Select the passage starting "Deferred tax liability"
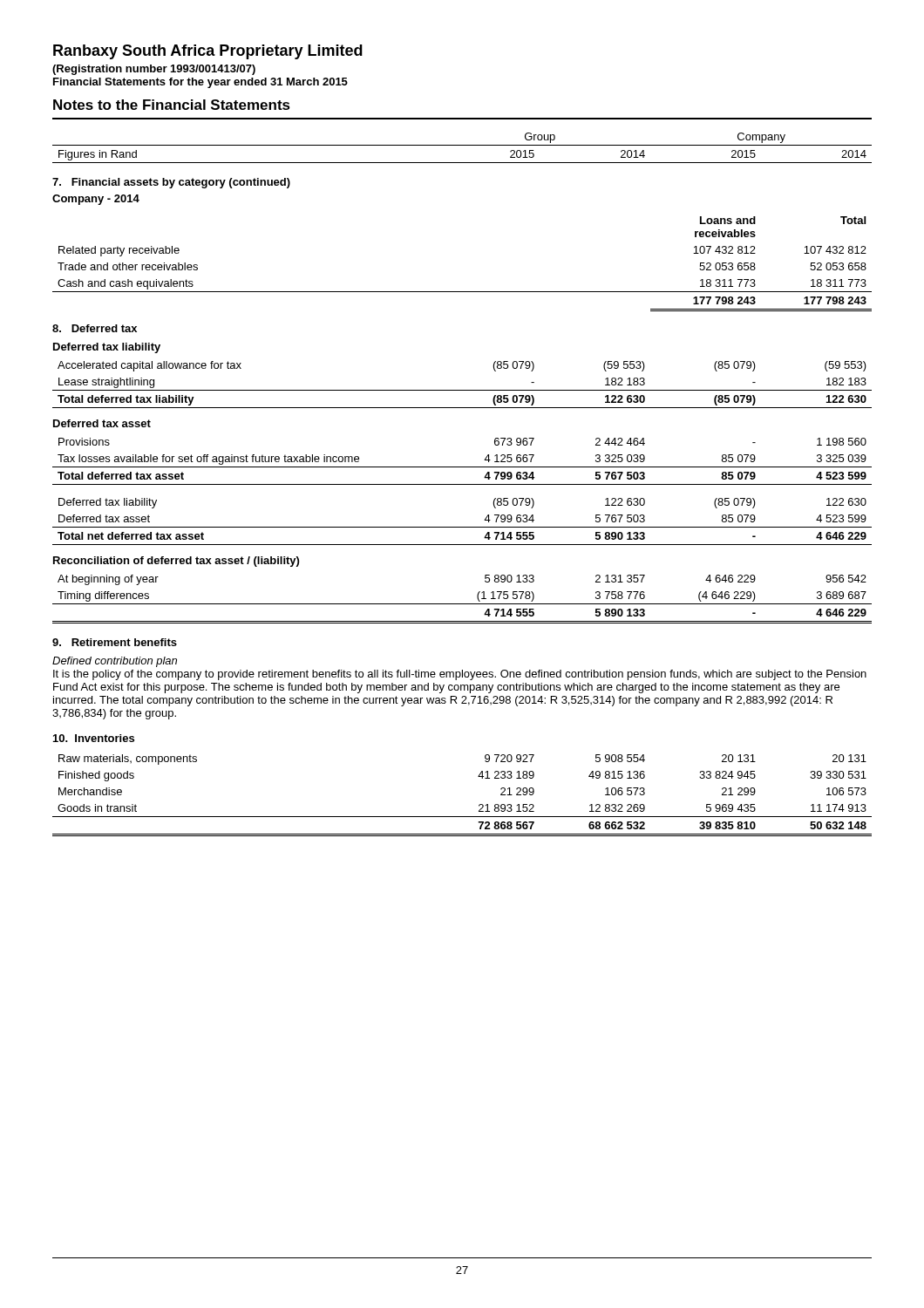The width and height of the screenshot is (924, 1308). point(106,347)
